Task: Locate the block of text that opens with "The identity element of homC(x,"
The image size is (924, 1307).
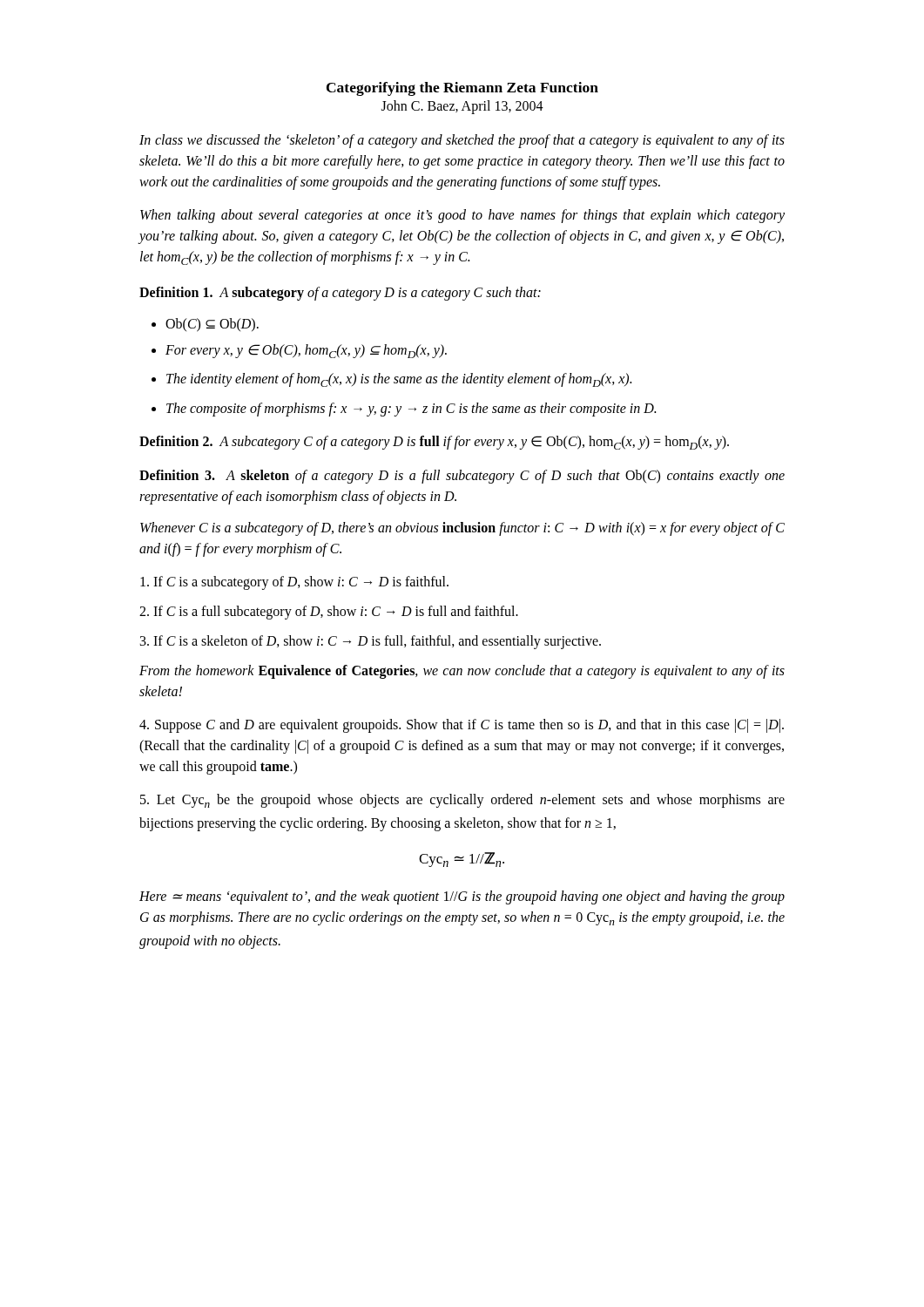Action: tap(399, 381)
